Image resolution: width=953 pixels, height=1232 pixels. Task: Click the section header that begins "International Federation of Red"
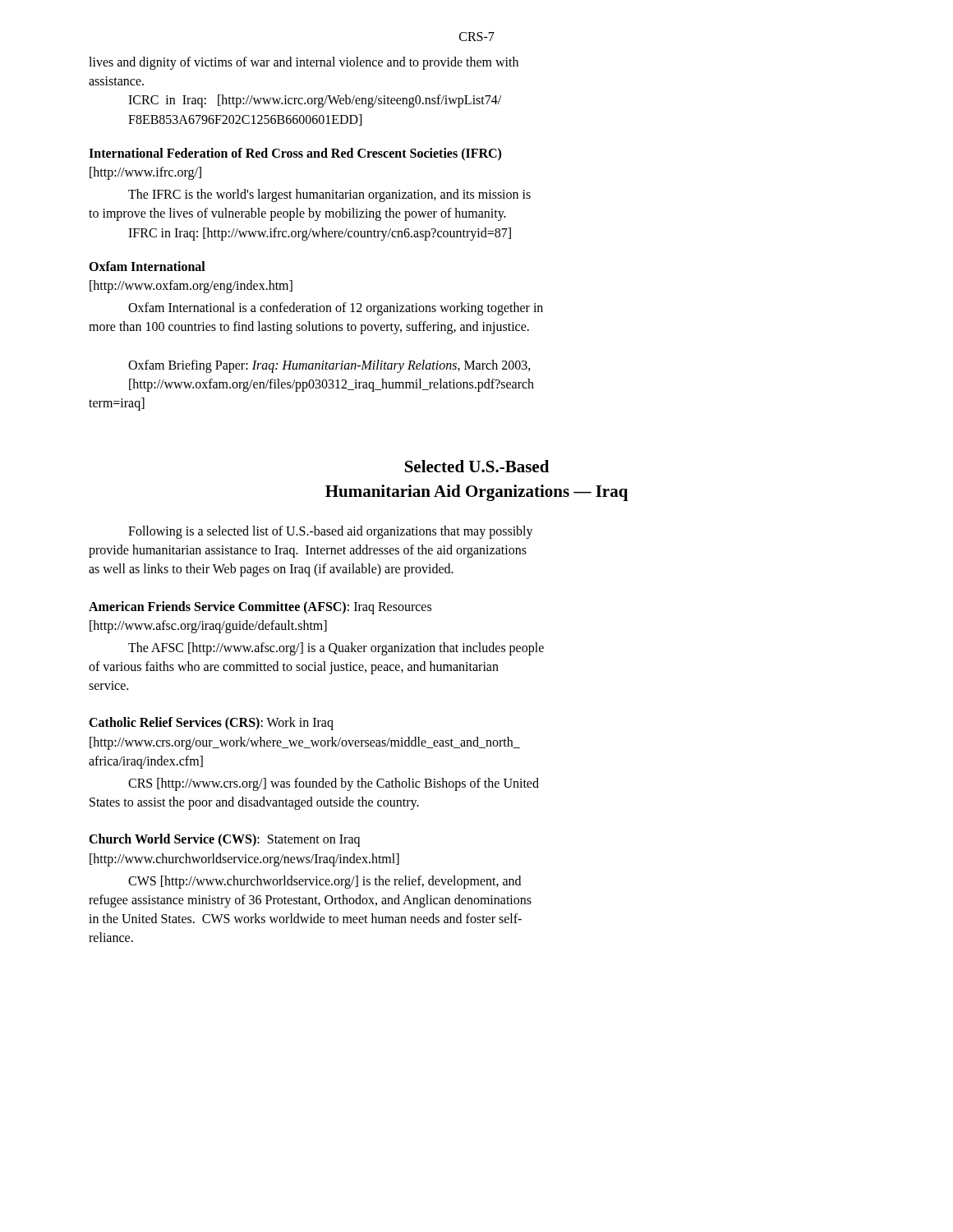(x=476, y=163)
